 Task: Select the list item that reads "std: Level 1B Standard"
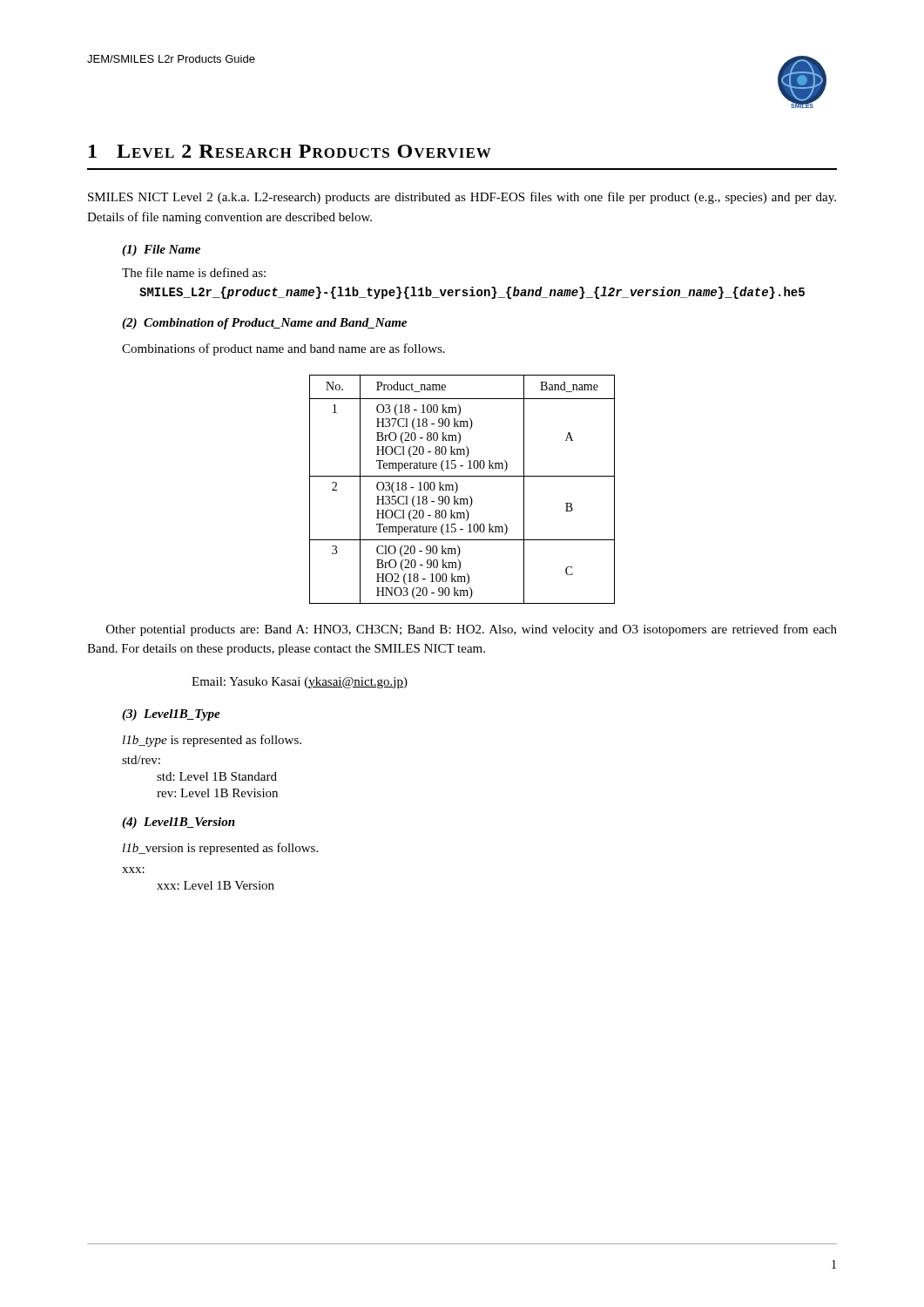(217, 776)
